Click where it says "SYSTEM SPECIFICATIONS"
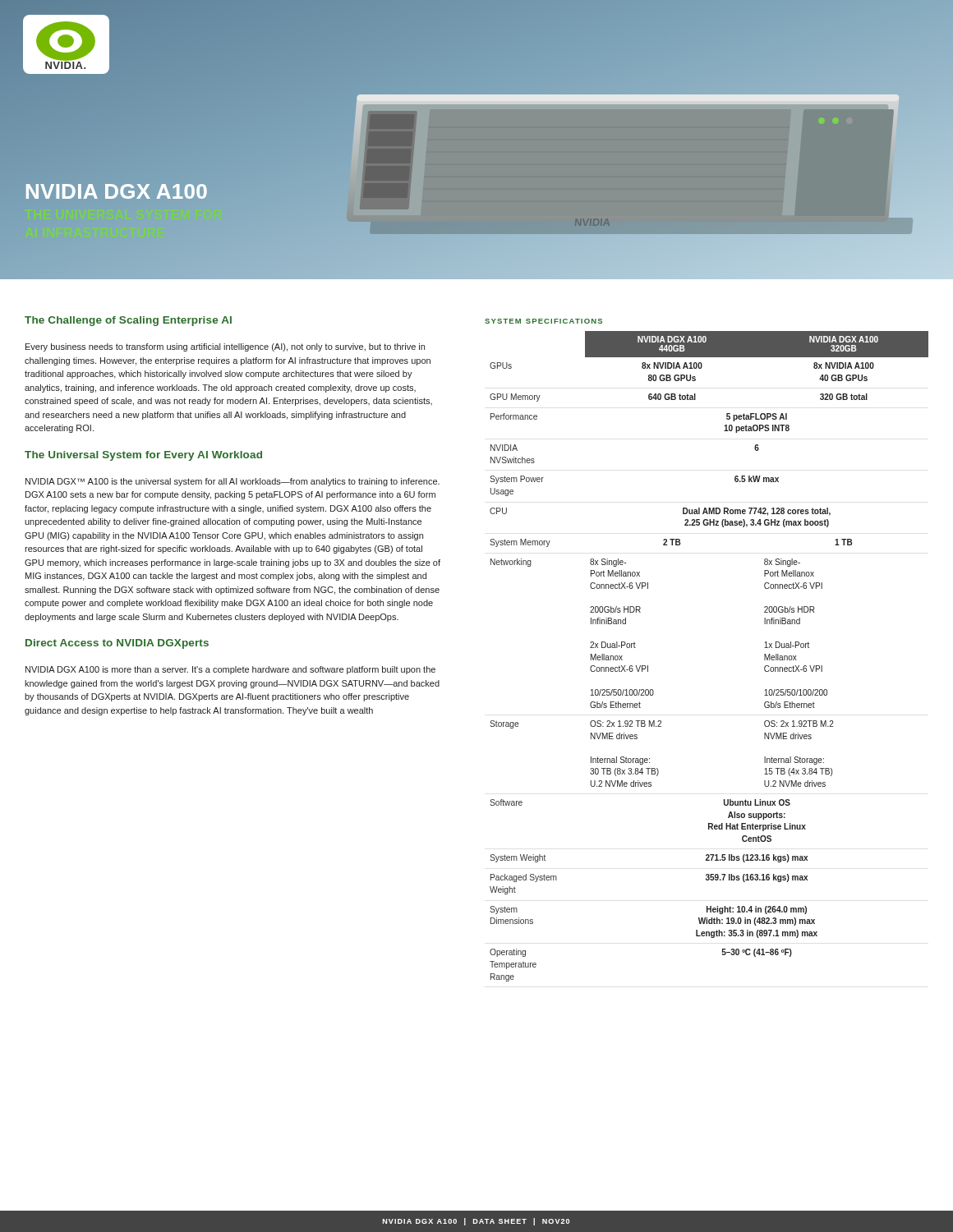 (x=544, y=321)
